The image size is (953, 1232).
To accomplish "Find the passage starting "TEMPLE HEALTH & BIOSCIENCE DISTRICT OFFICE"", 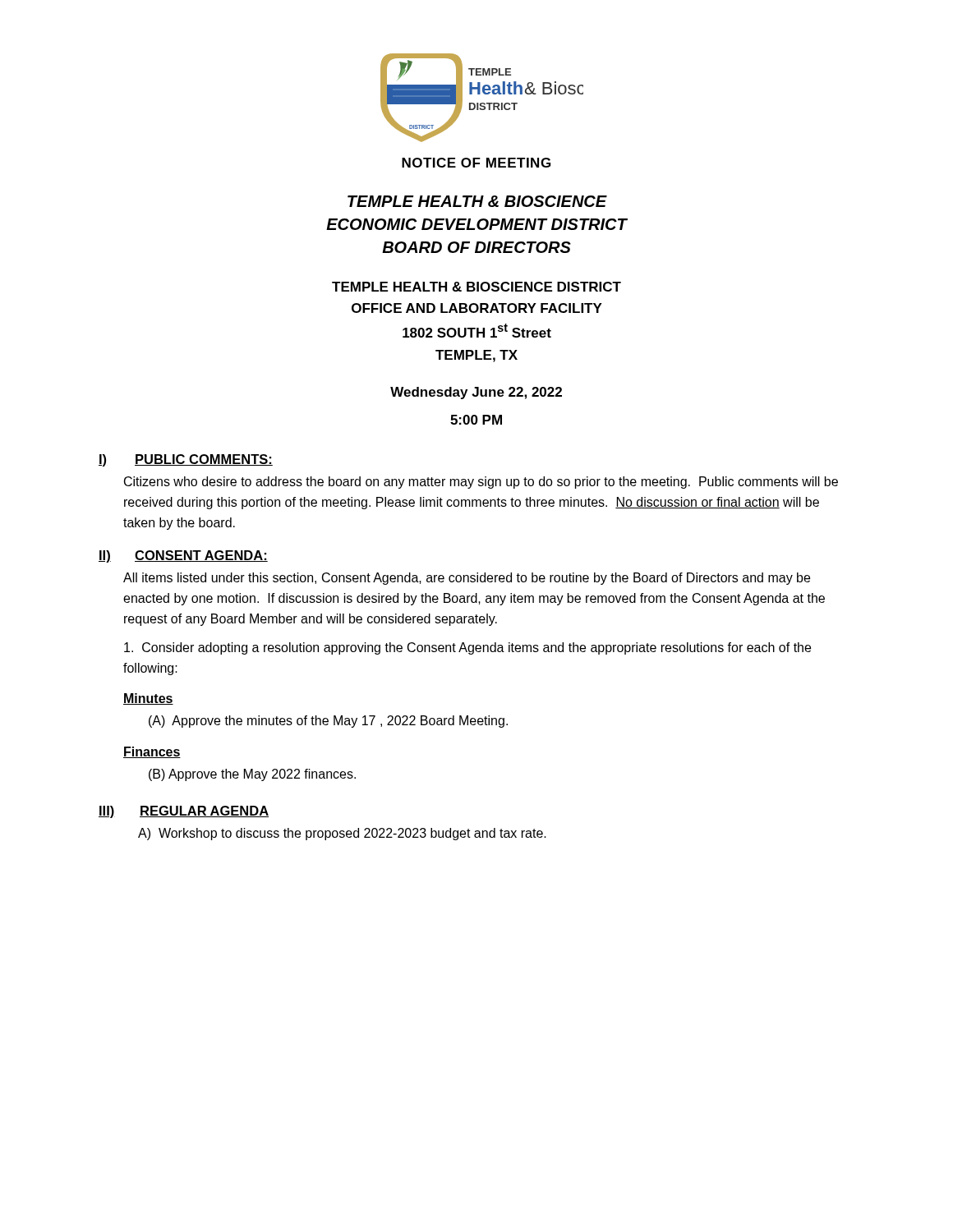I will click(476, 321).
